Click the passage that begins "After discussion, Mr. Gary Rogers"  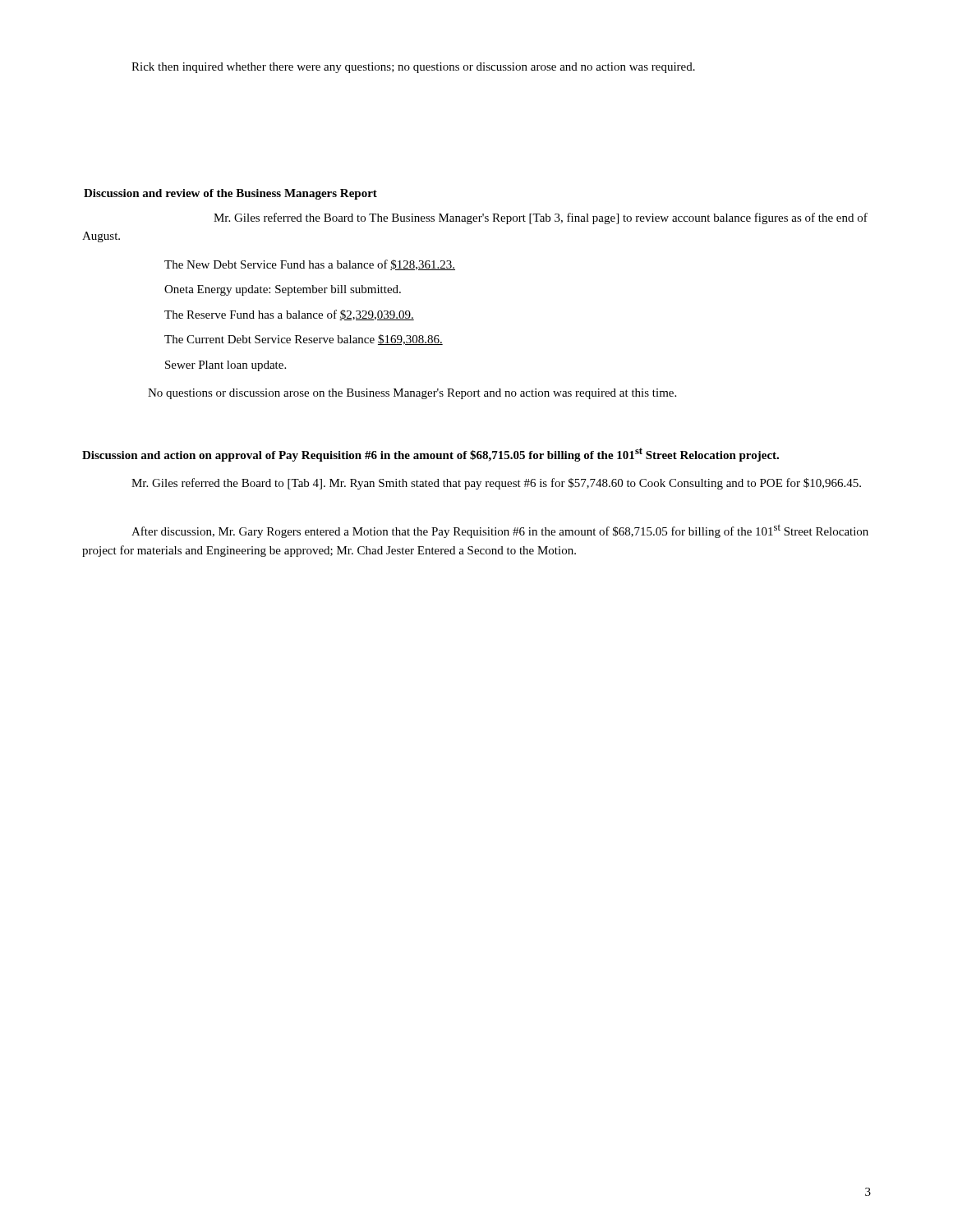[x=475, y=539]
